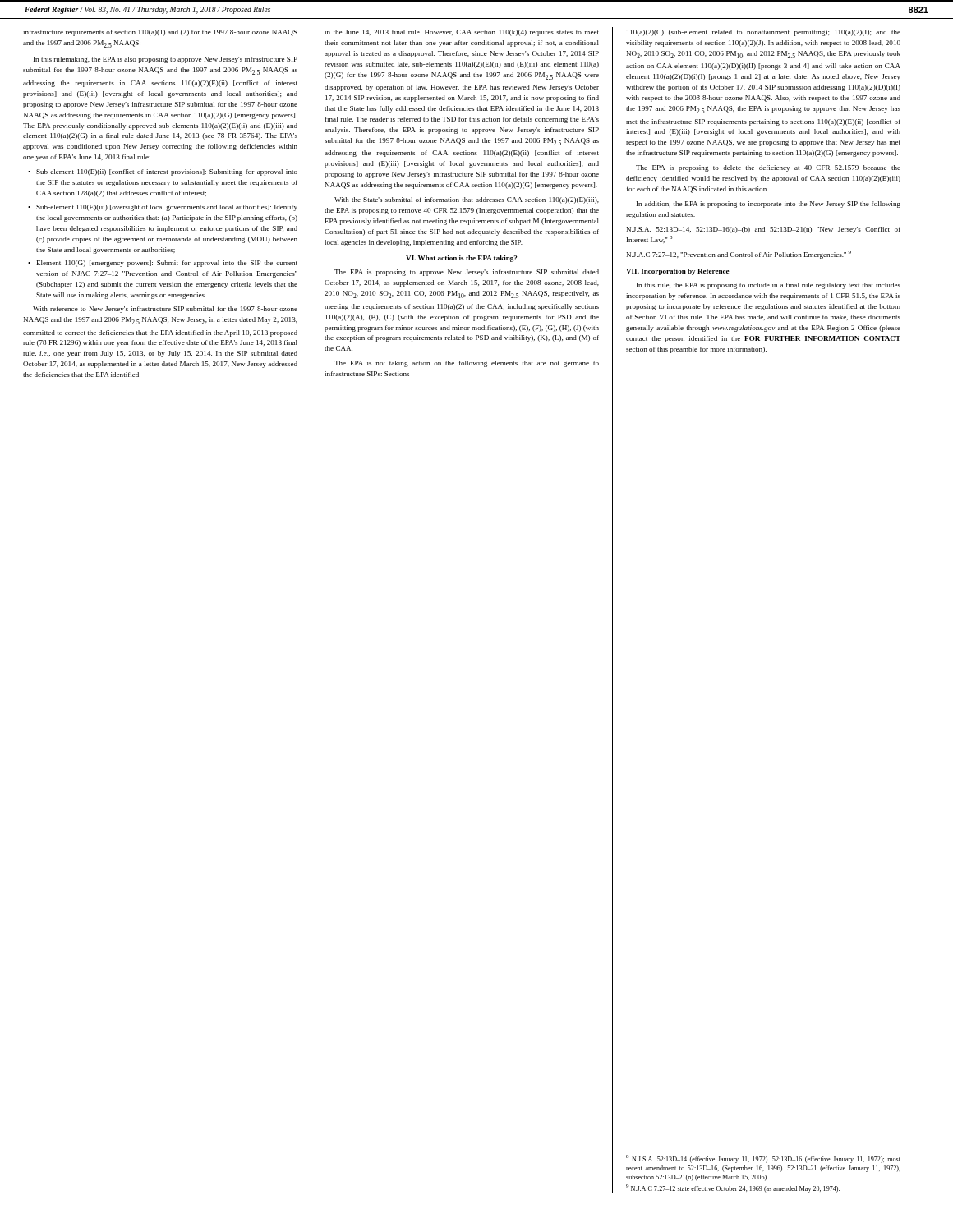Point to the block starting "8 N.J.S.A. 52:13D–14 (effective January"

763,1167
